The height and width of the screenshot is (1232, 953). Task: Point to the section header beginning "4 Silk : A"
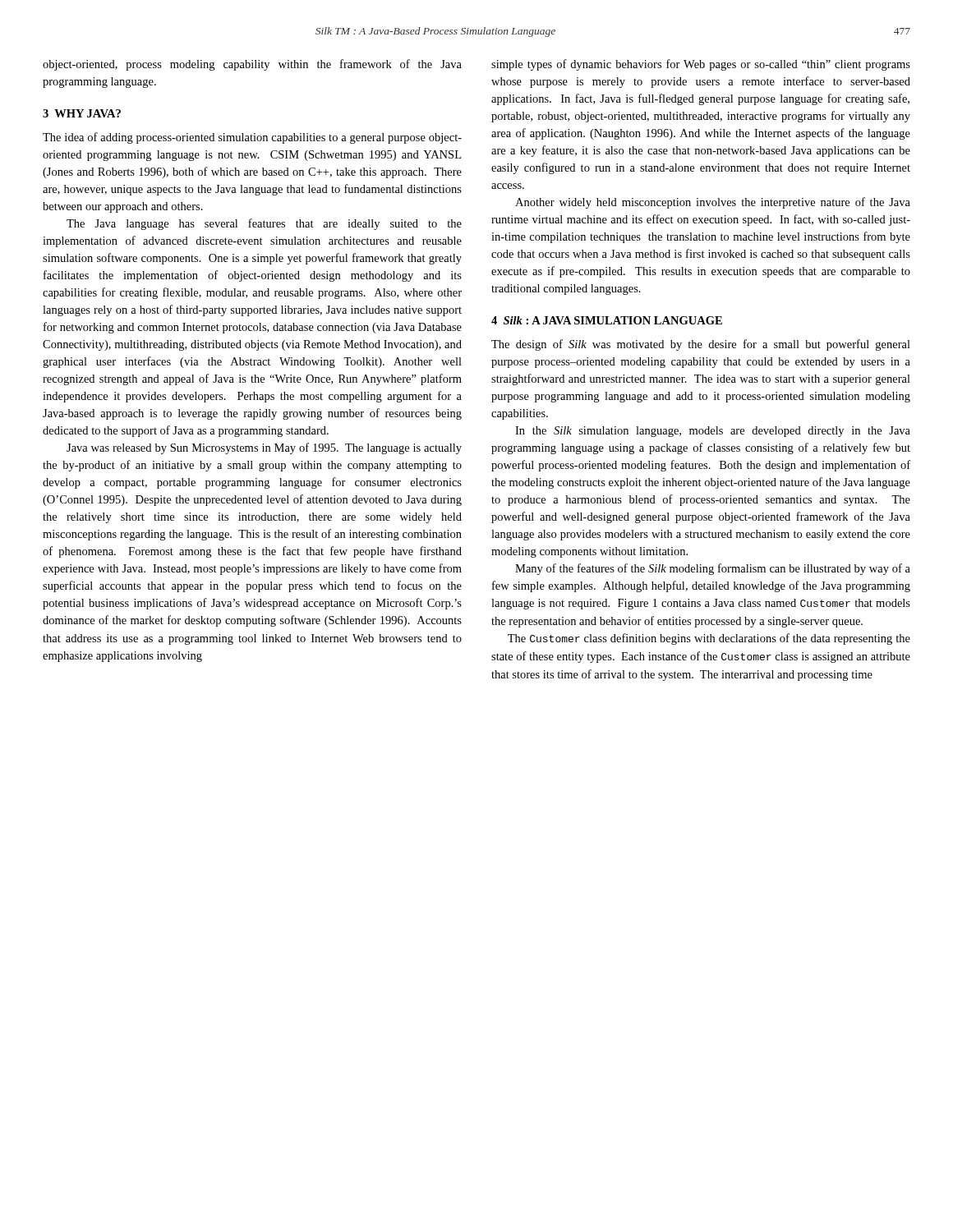pos(607,321)
